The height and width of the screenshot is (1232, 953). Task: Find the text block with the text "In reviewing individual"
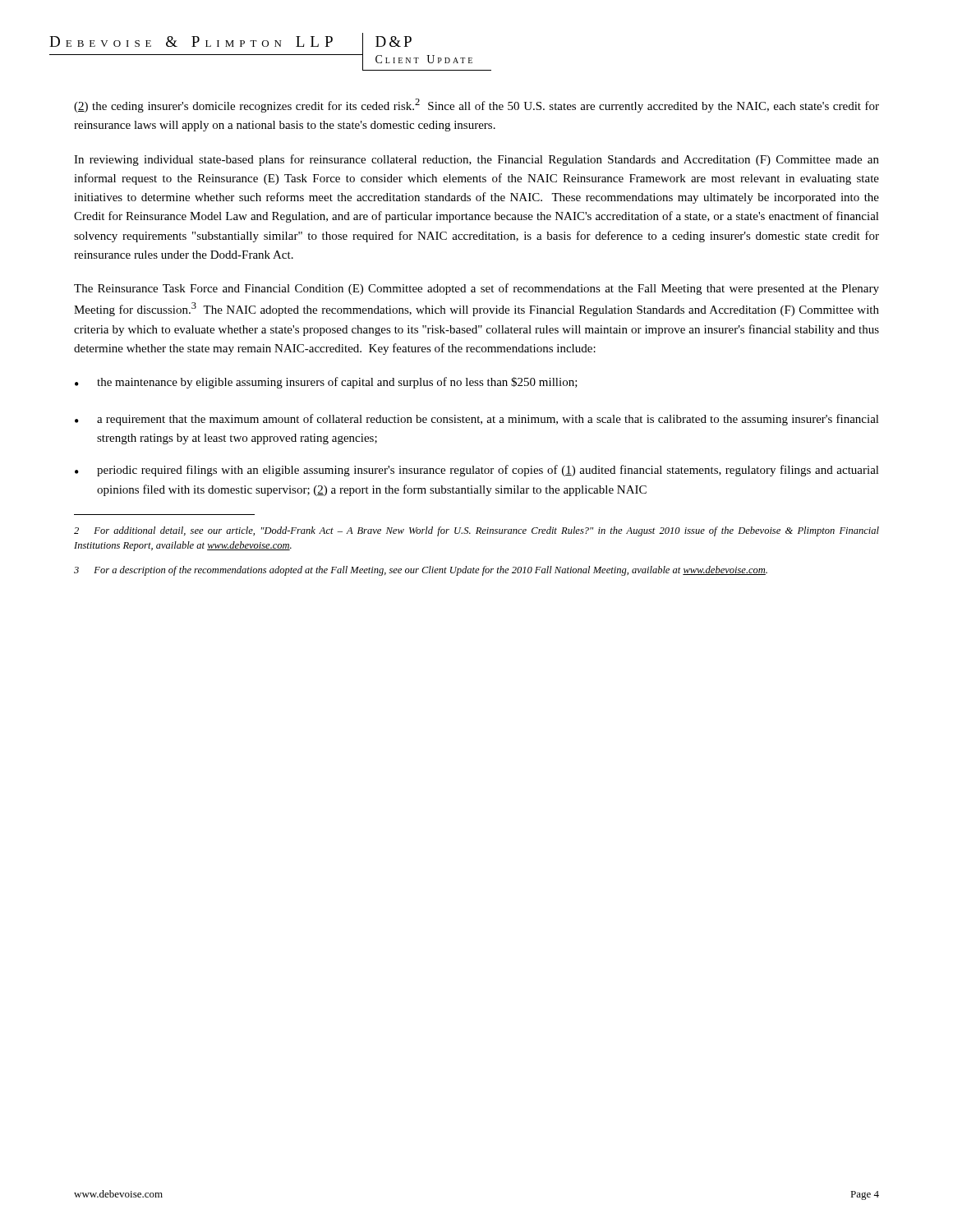point(476,207)
